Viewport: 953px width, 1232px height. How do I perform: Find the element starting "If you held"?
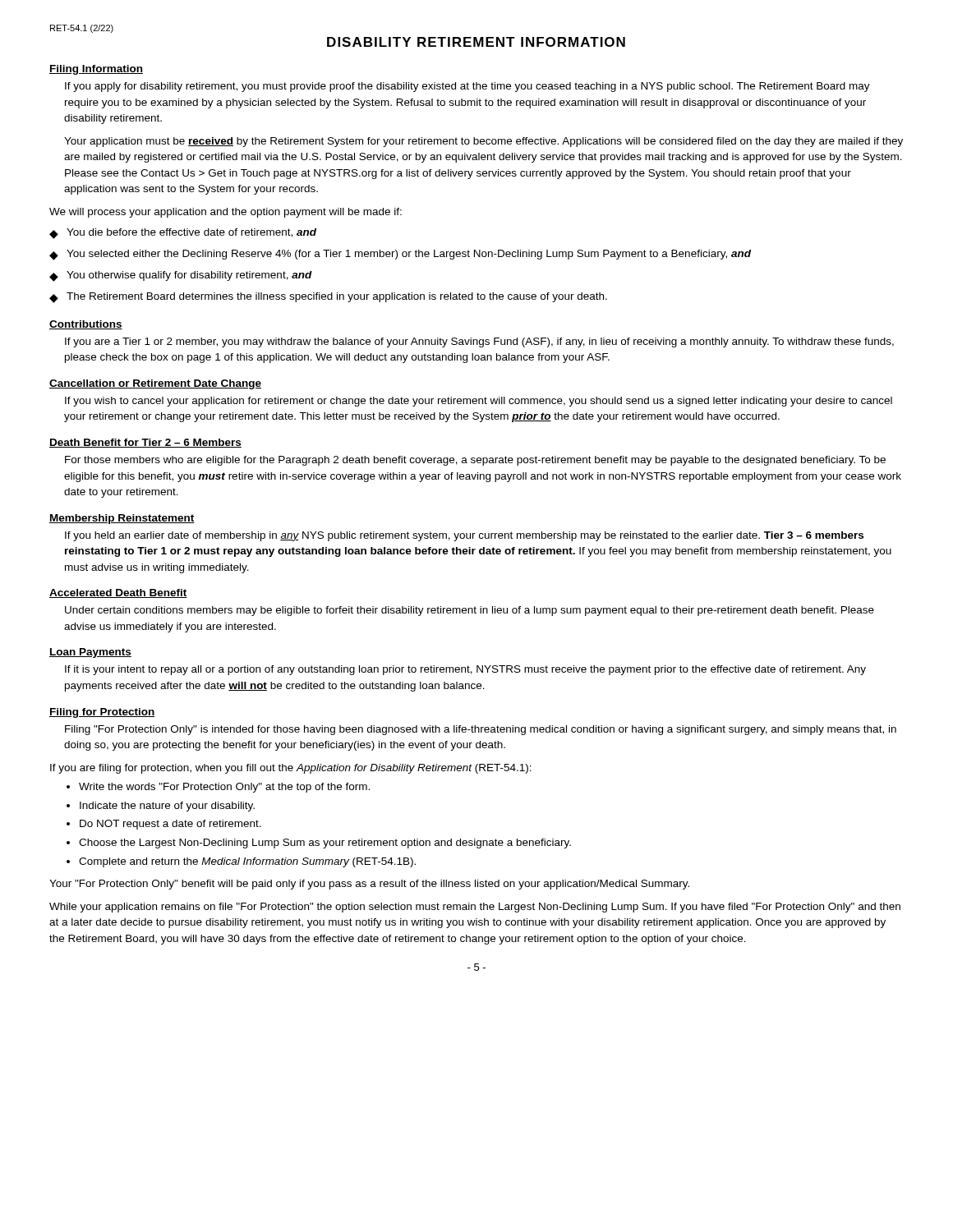pos(478,551)
